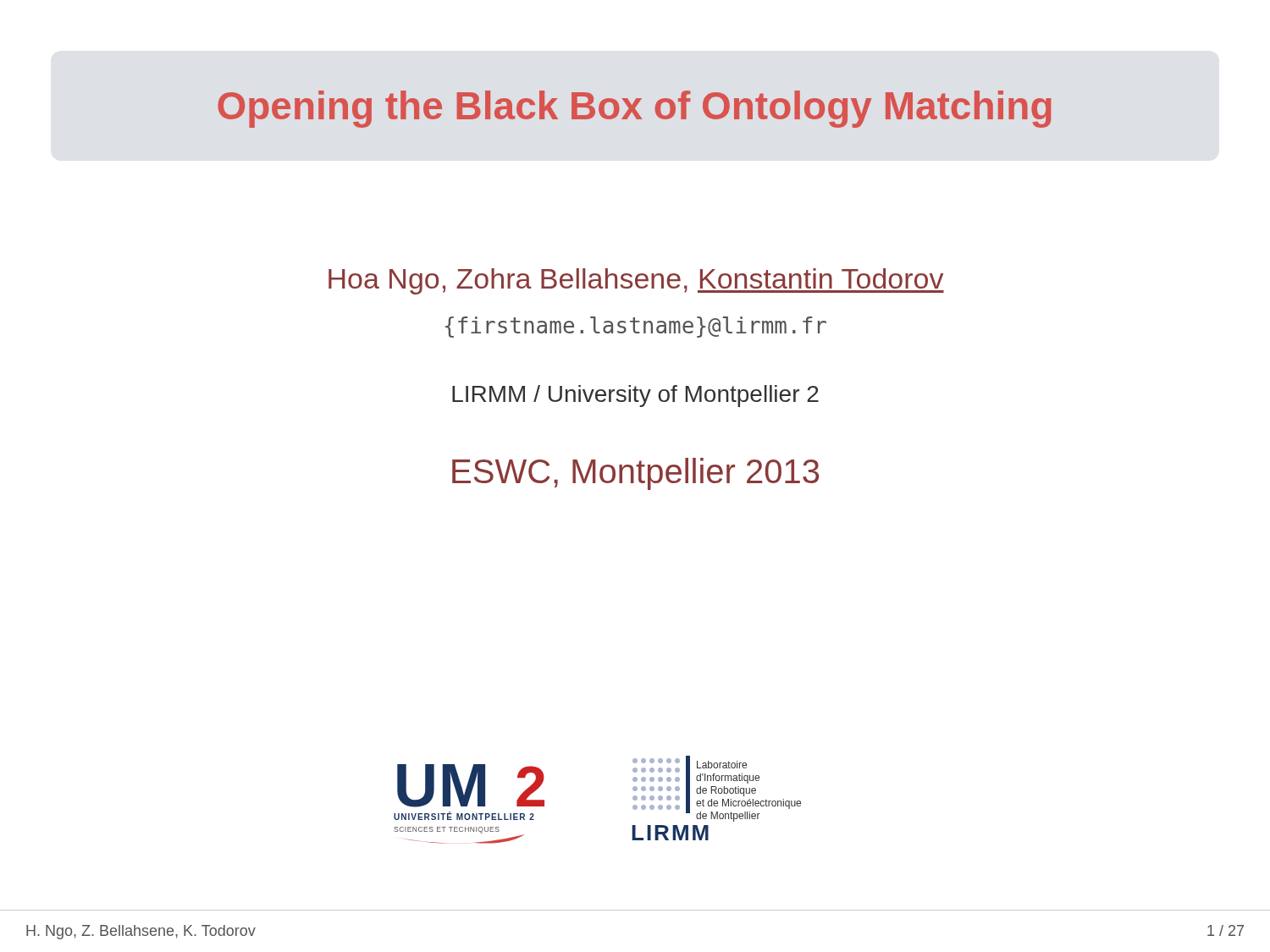Click on the text that reads "LIRMM / University of Montpellier 2"
This screenshot has height=952, width=1270.
(635, 394)
